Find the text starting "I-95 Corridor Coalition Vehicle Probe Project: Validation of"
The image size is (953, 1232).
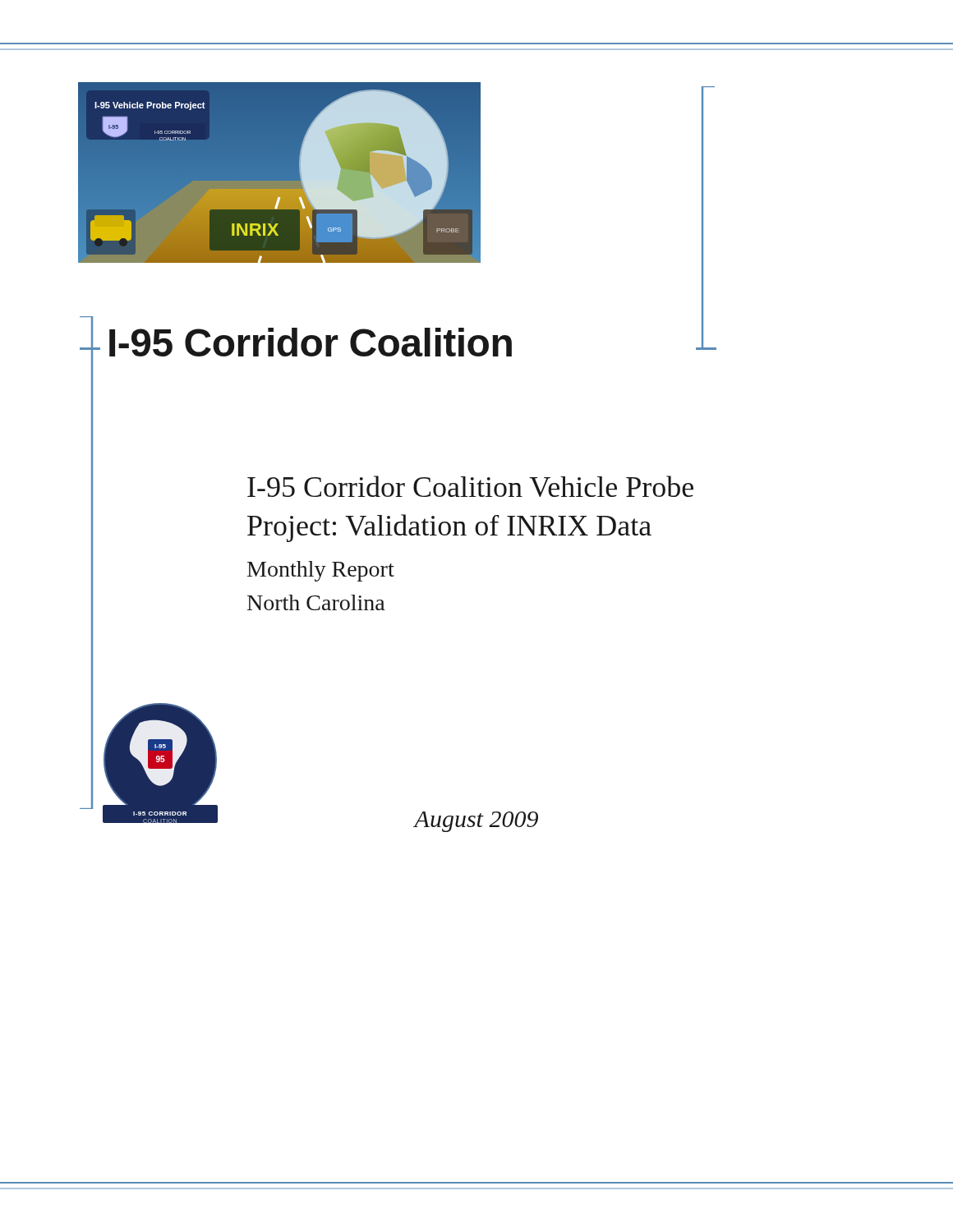point(493,543)
